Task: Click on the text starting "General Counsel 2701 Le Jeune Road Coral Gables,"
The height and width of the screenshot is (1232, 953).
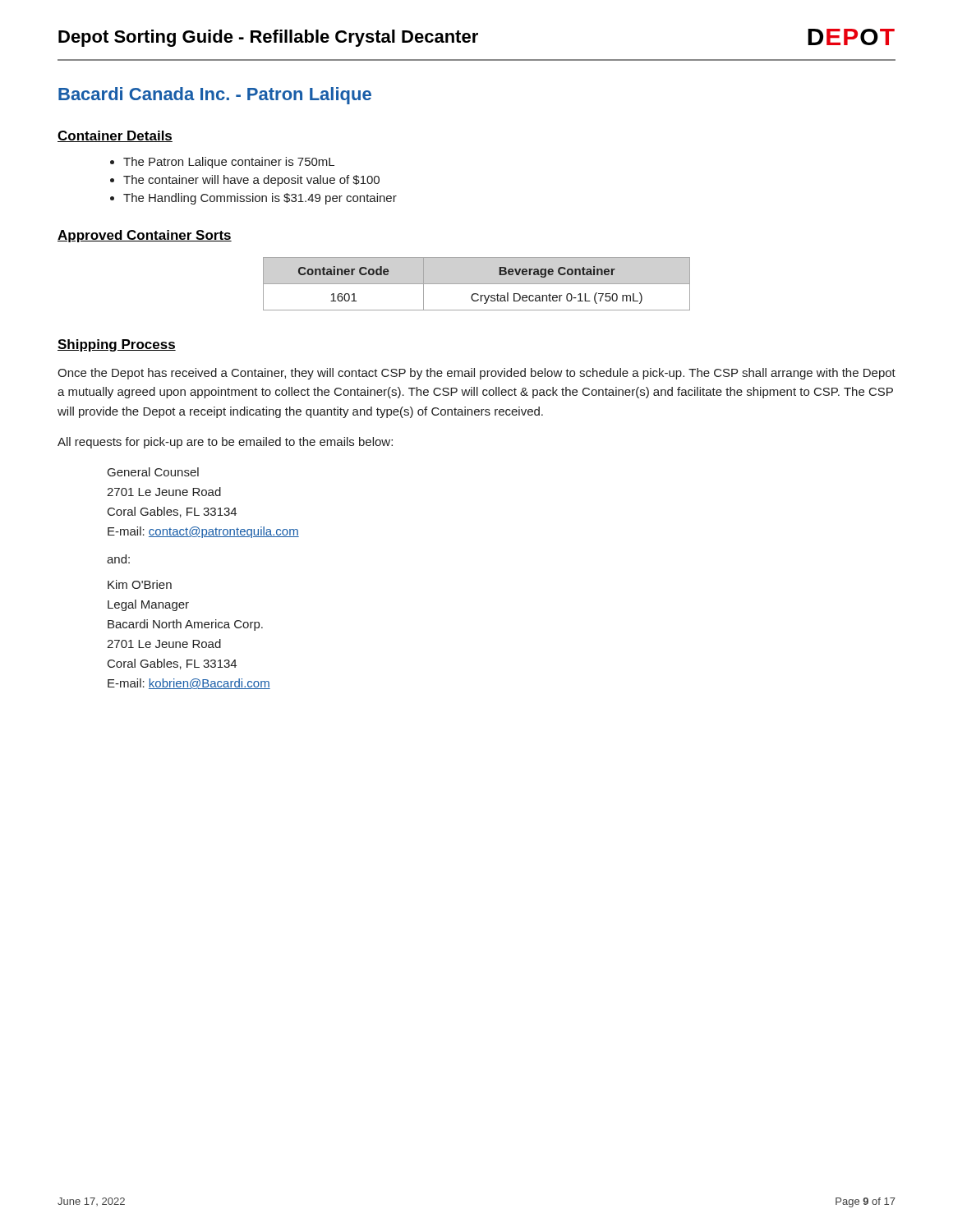Action: coord(203,501)
